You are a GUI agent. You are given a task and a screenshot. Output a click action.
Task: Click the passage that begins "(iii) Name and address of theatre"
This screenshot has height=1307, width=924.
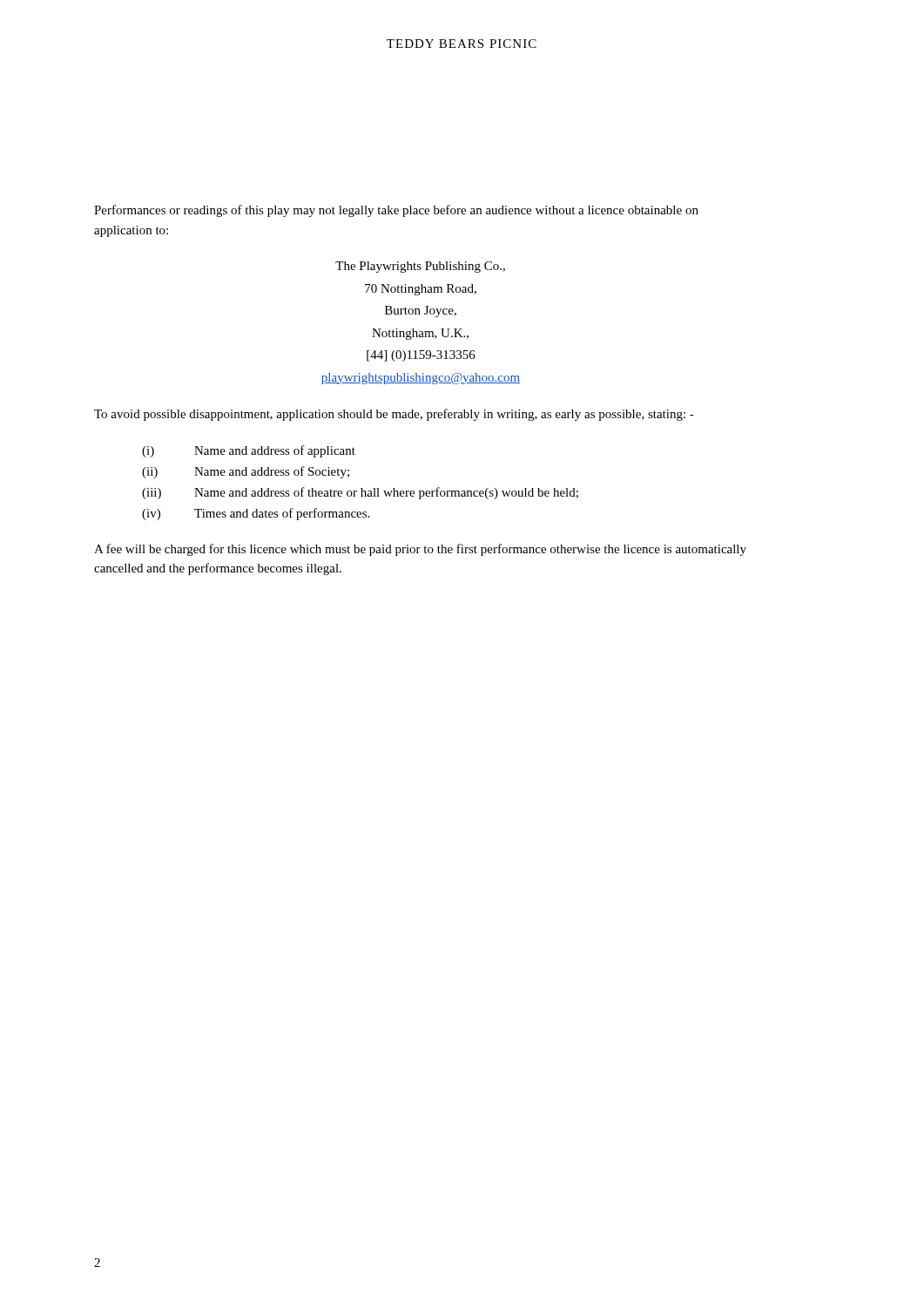421,492
